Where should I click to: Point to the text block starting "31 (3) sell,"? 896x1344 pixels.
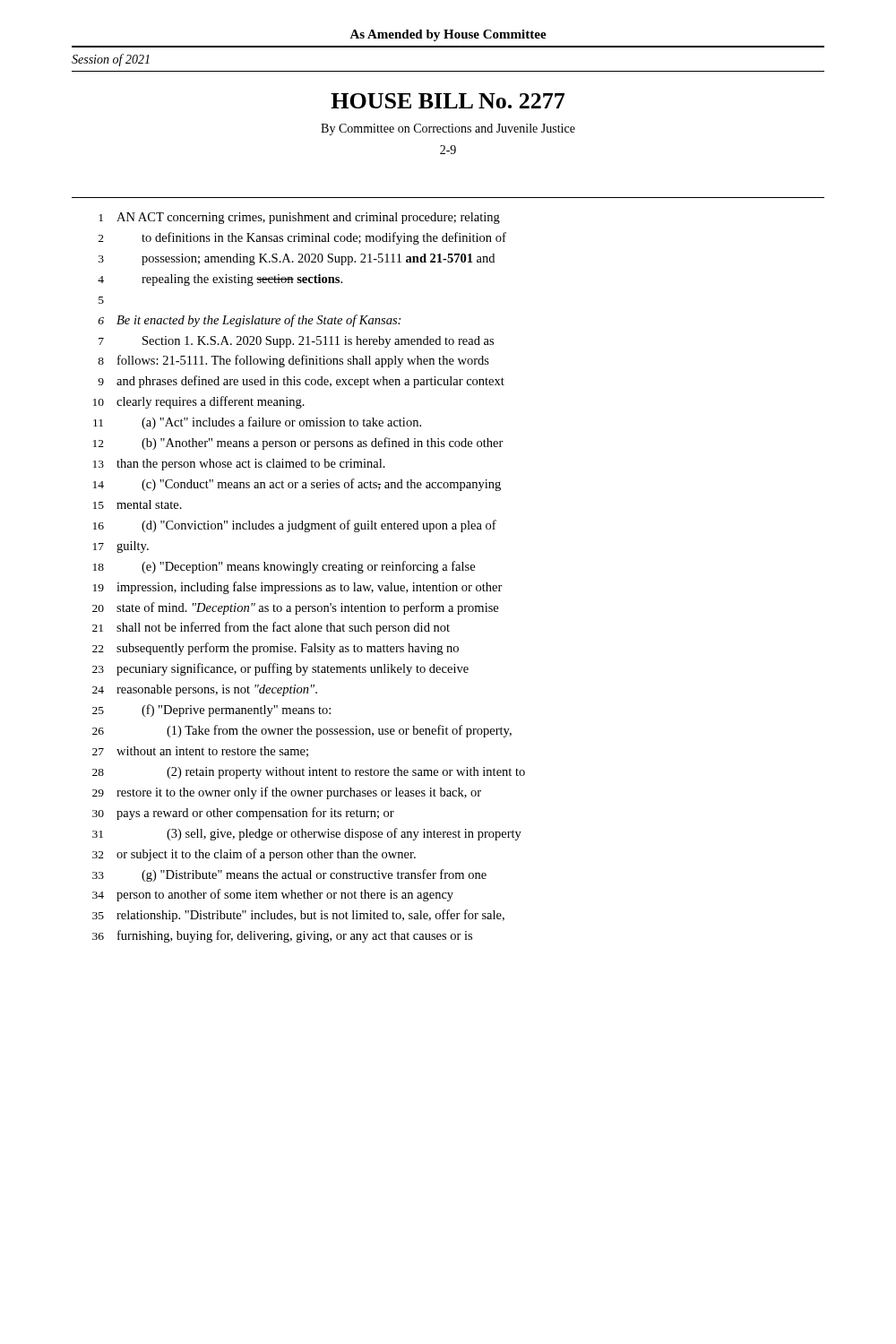(x=448, y=844)
